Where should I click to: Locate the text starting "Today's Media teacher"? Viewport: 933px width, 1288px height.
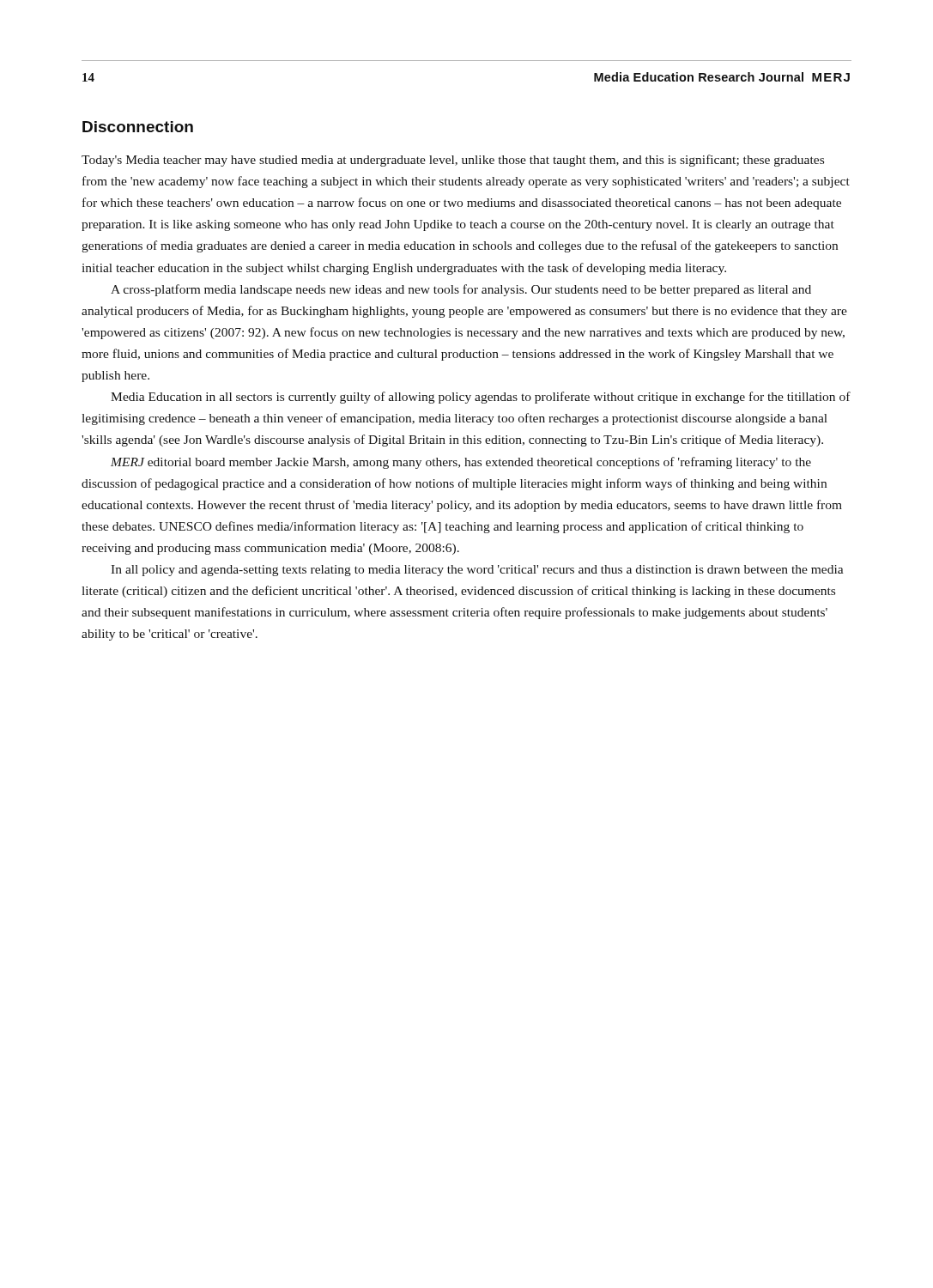click(466, 213)
